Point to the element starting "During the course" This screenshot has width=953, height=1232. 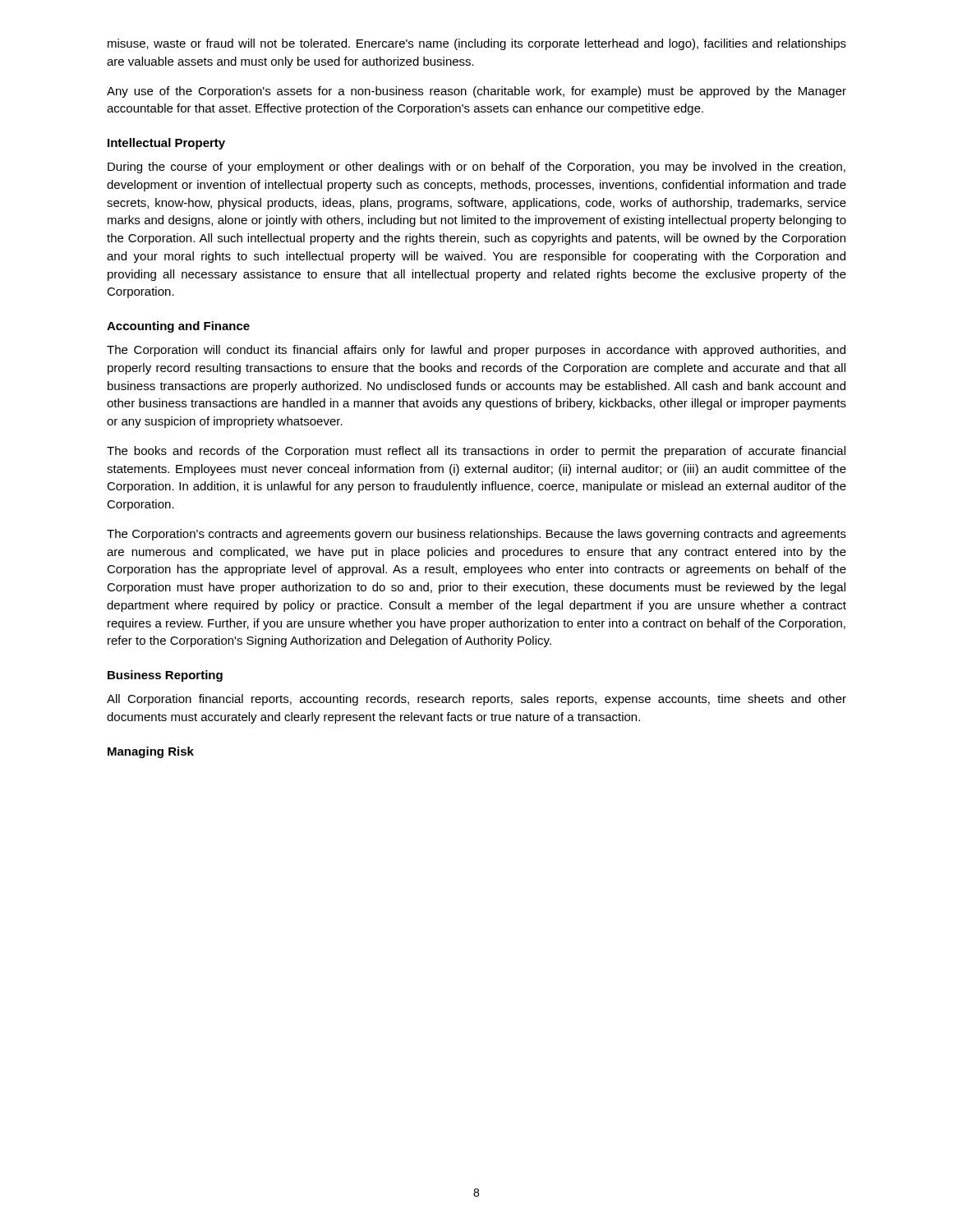click(x=476, y=229)
